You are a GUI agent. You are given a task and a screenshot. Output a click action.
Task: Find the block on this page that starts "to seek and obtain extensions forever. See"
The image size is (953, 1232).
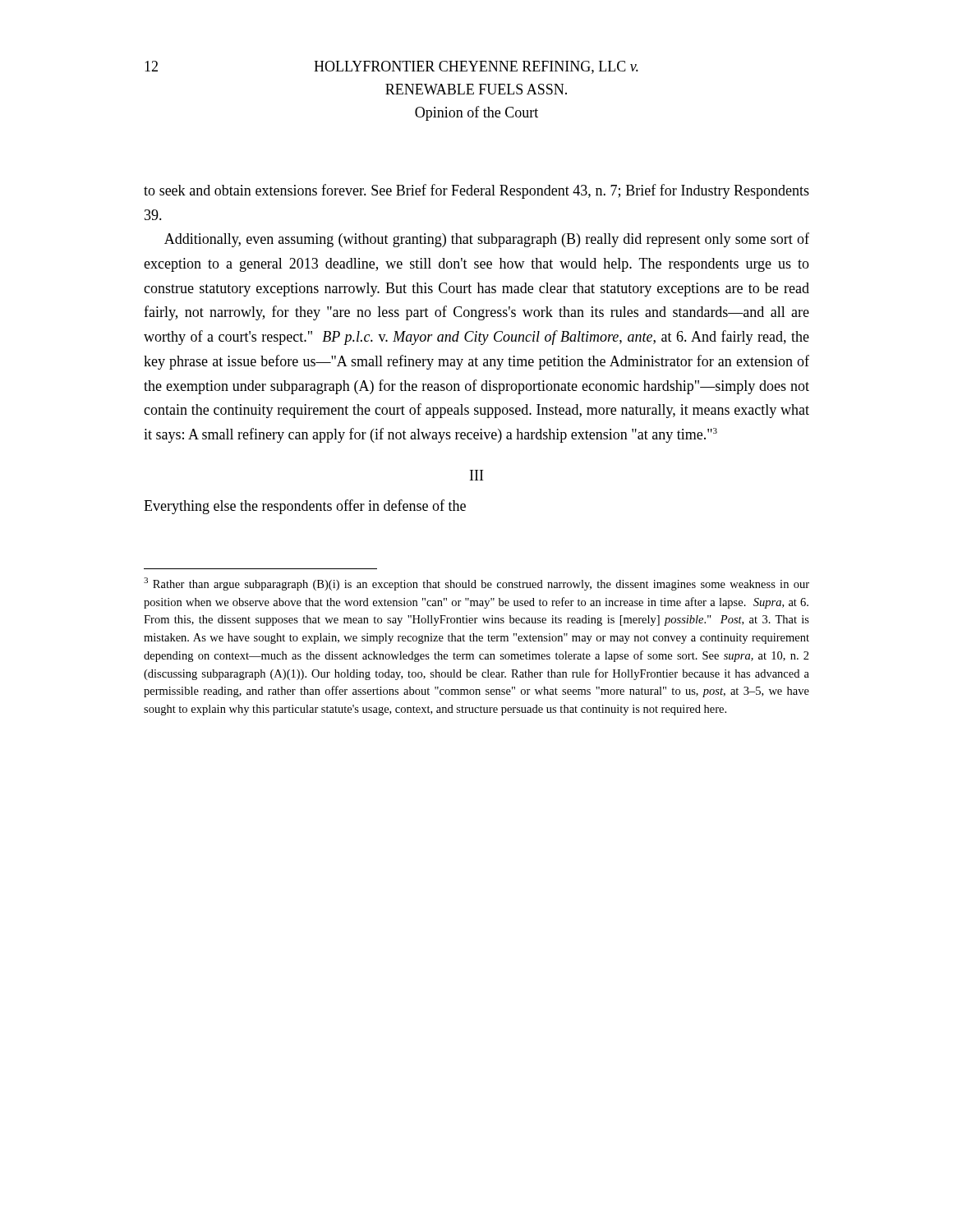[476, 203]
